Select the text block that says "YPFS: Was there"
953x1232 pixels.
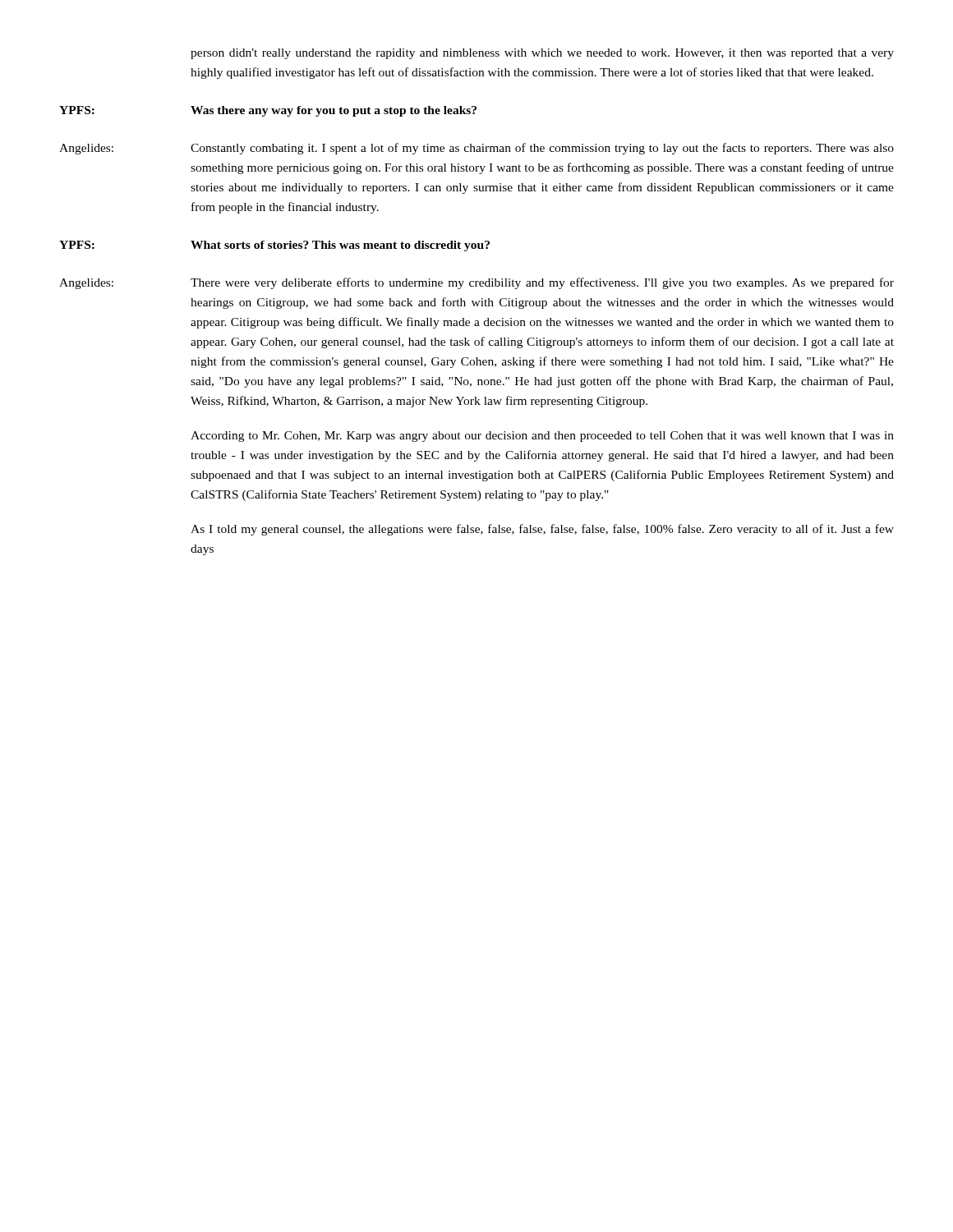coord(476,110)
